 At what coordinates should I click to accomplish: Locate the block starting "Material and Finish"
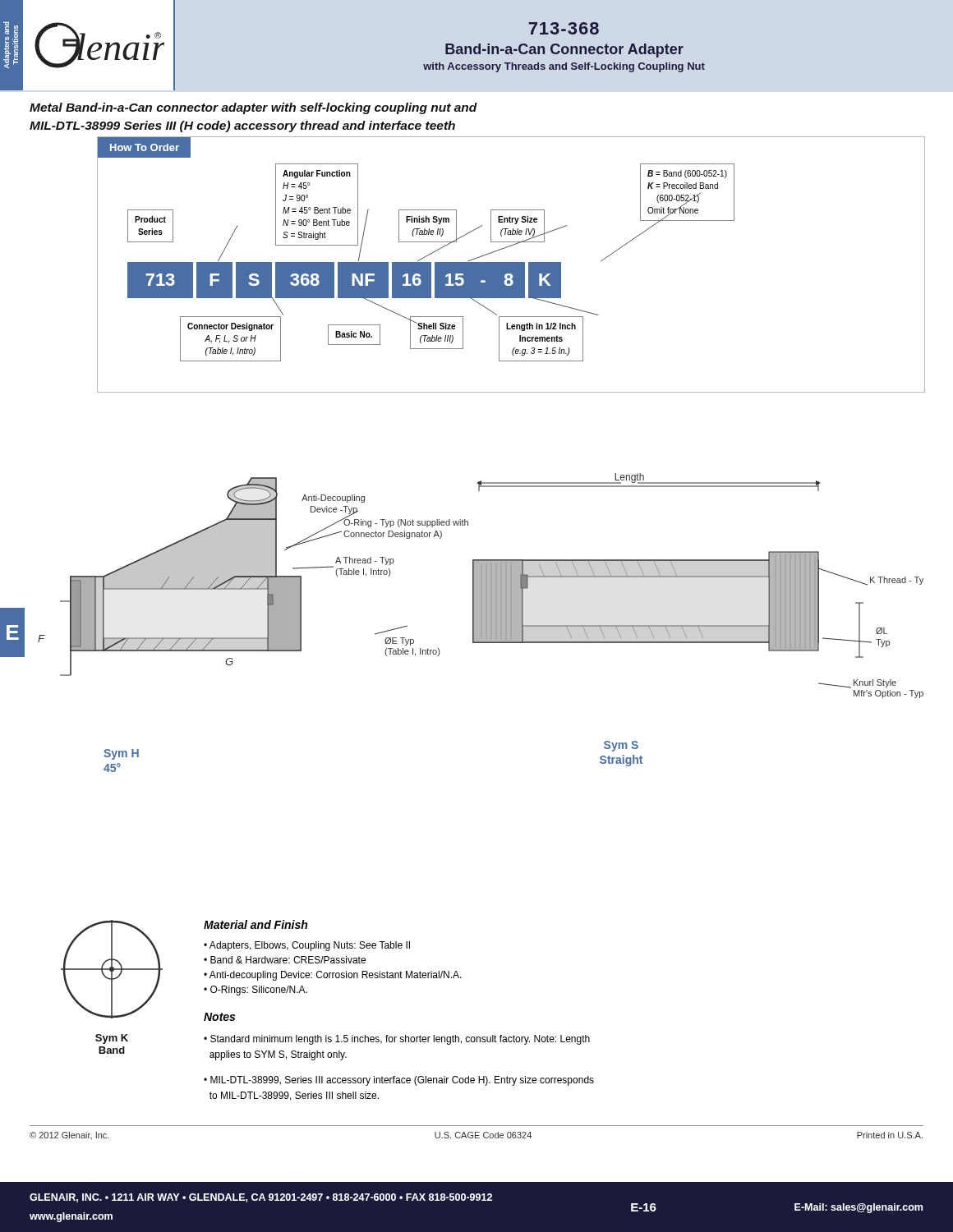(x=256, y=924)
